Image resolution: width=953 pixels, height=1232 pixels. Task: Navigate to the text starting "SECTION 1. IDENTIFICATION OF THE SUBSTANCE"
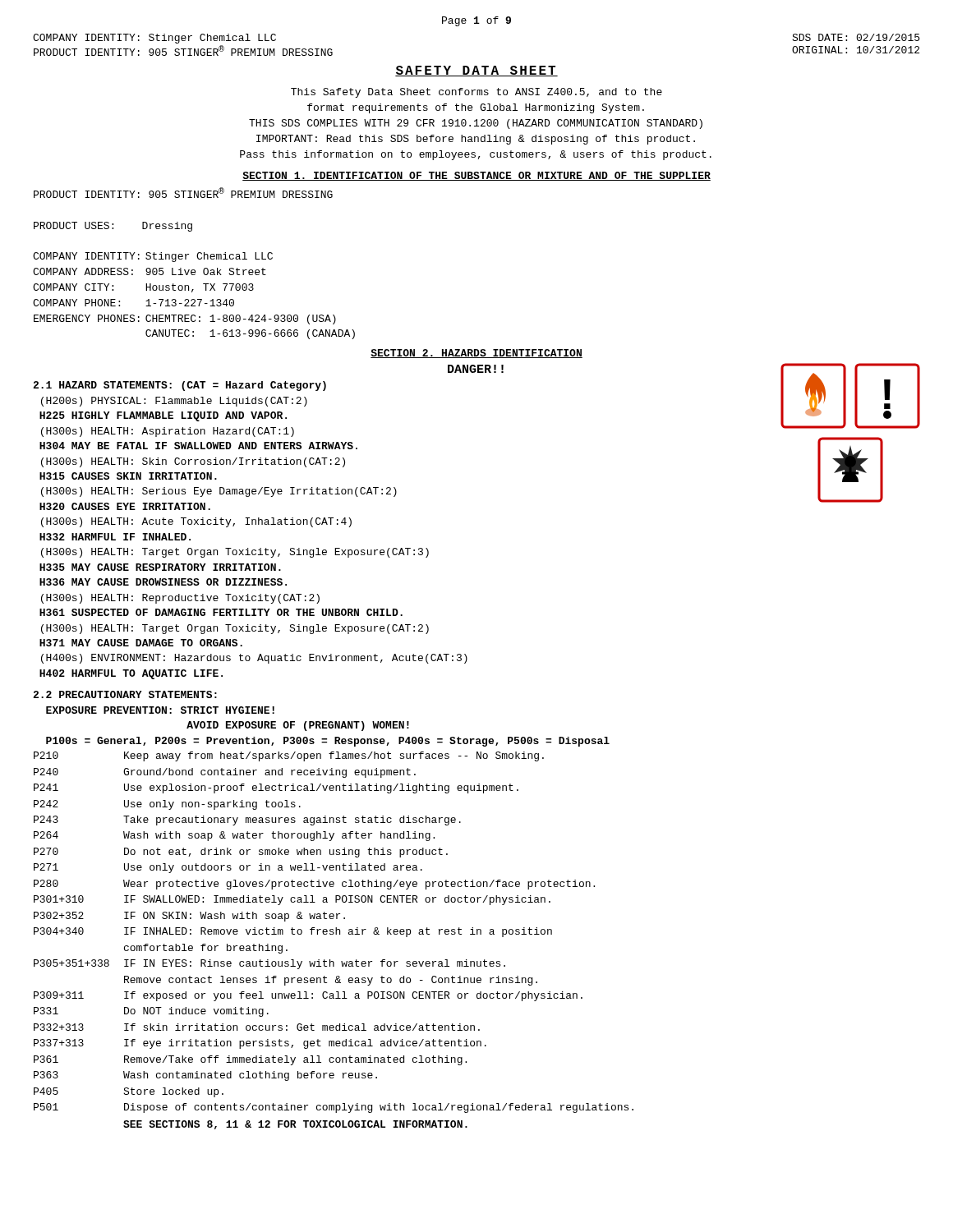click(x=476, y=176)
